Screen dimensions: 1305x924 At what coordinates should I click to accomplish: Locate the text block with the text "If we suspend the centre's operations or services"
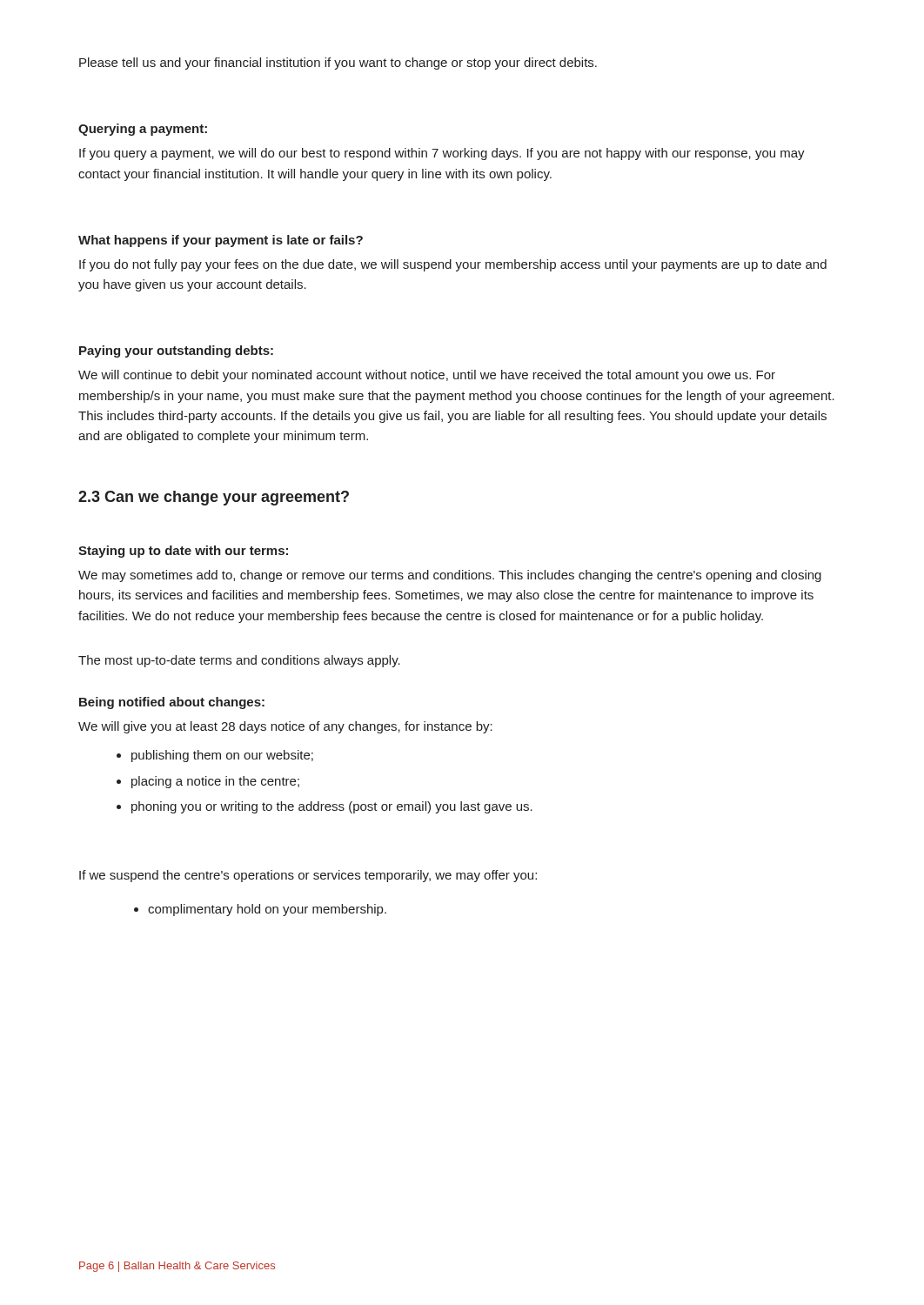[x=462, y=875]
